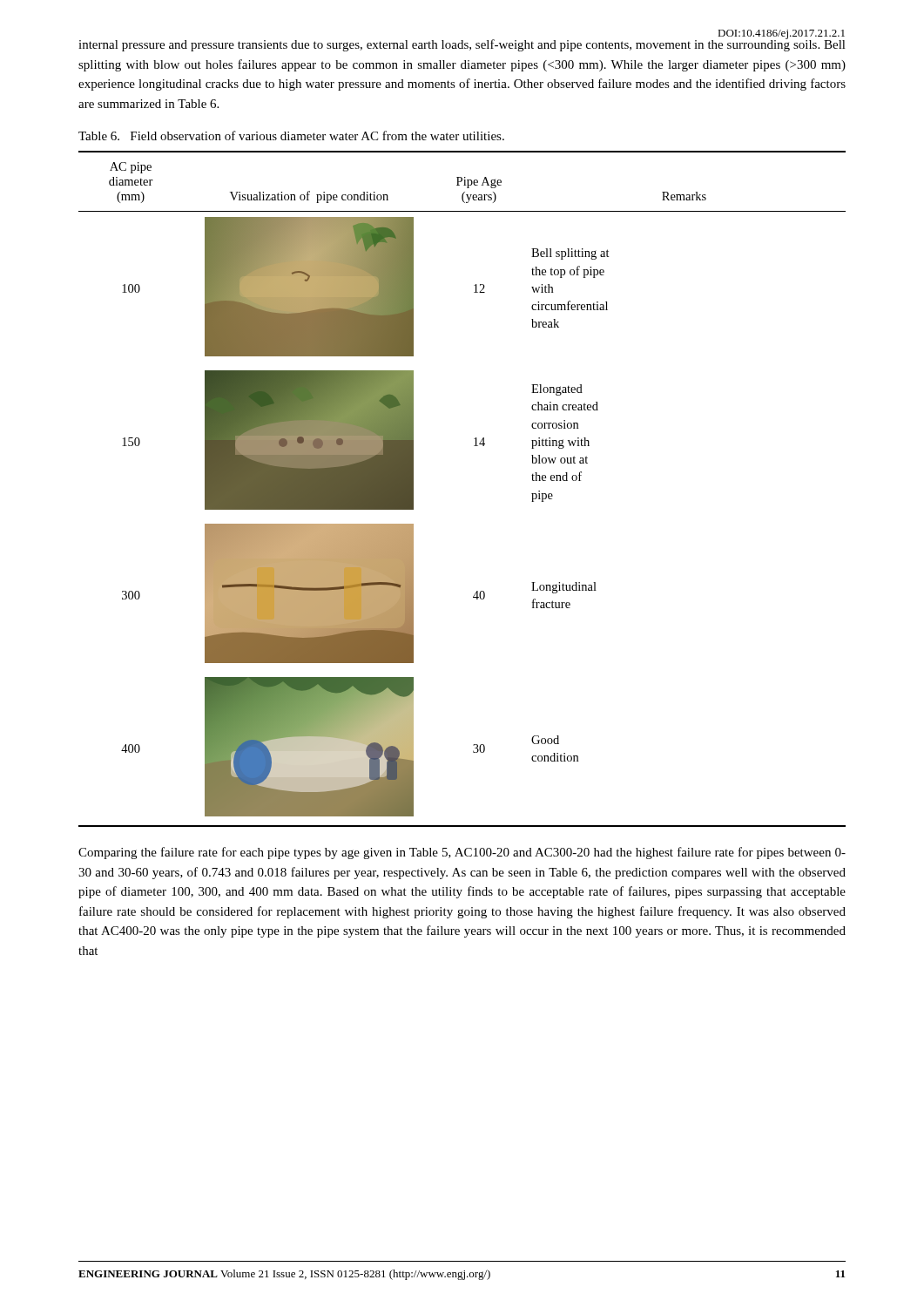
Task: Find the table that mentions "Visualization of pipe condition"
Action: tap(462, 489)
